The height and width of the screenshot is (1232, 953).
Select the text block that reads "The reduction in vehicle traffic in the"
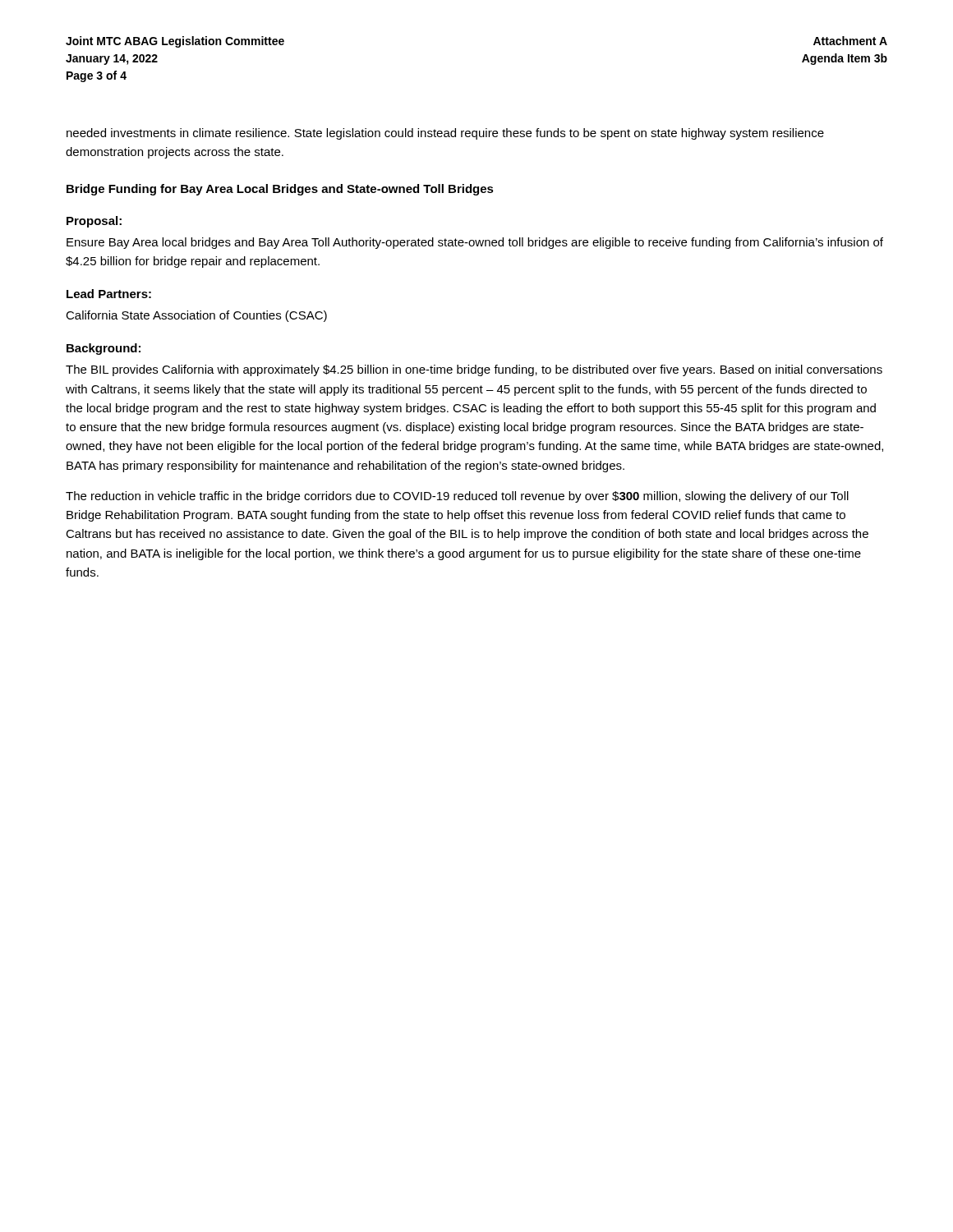click(x=467, y=534)
